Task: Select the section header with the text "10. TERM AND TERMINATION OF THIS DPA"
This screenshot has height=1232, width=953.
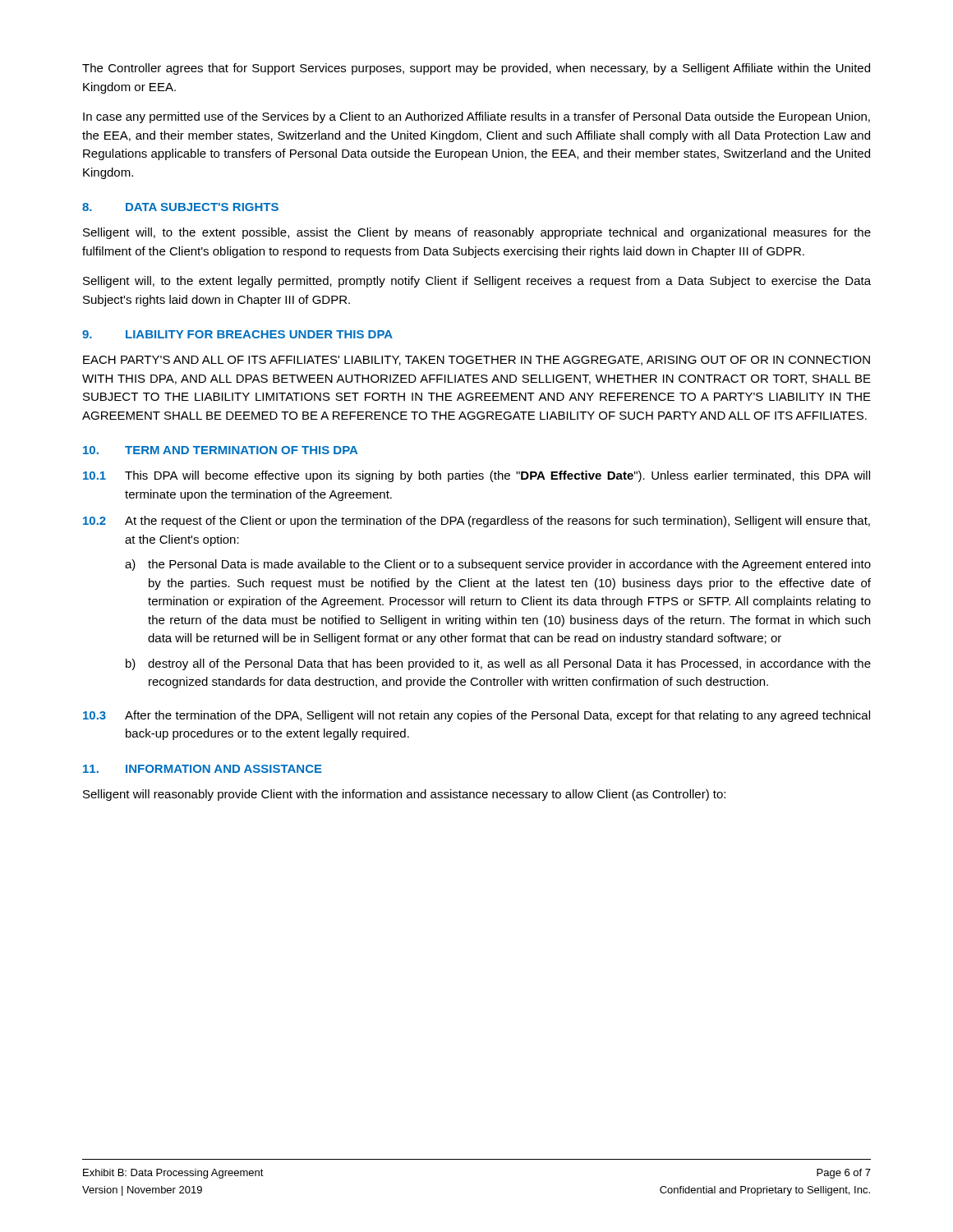Action: pos(220,450)
